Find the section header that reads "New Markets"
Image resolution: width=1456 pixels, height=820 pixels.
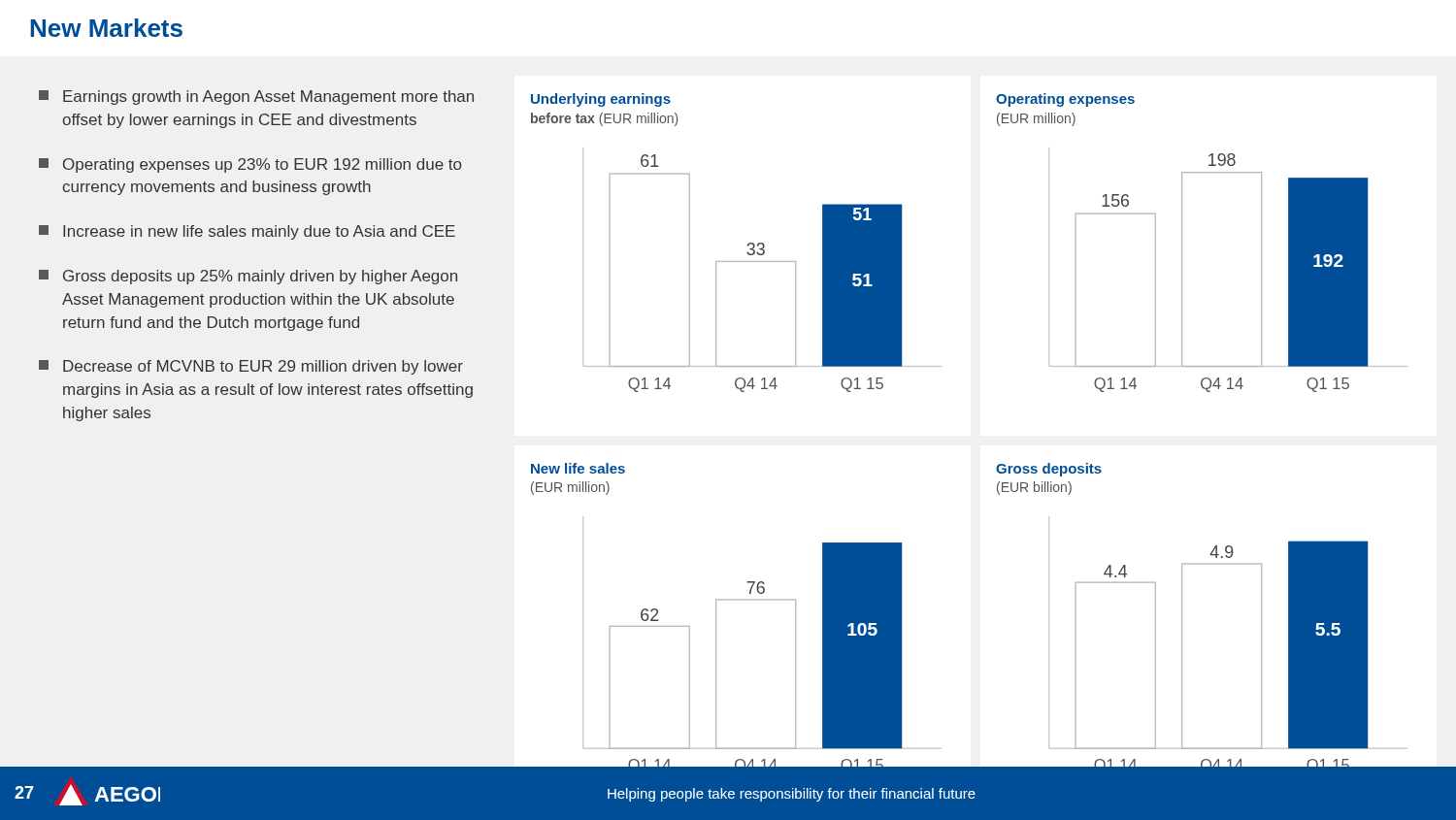pyautogui.click(x=106, y=28)
